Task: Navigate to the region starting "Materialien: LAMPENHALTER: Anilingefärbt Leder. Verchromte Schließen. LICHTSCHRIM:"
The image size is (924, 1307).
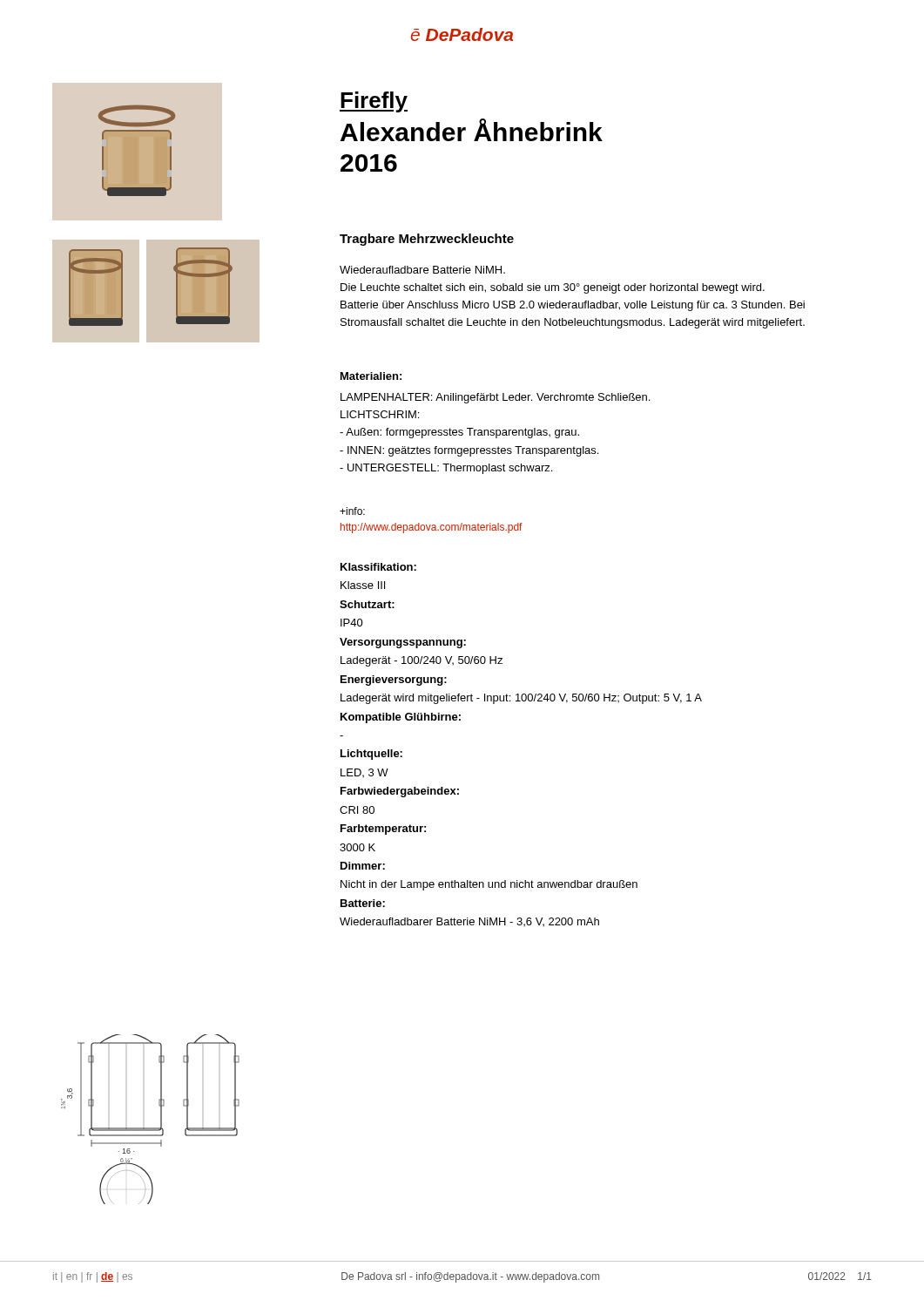Action: [x=371, y=376]
